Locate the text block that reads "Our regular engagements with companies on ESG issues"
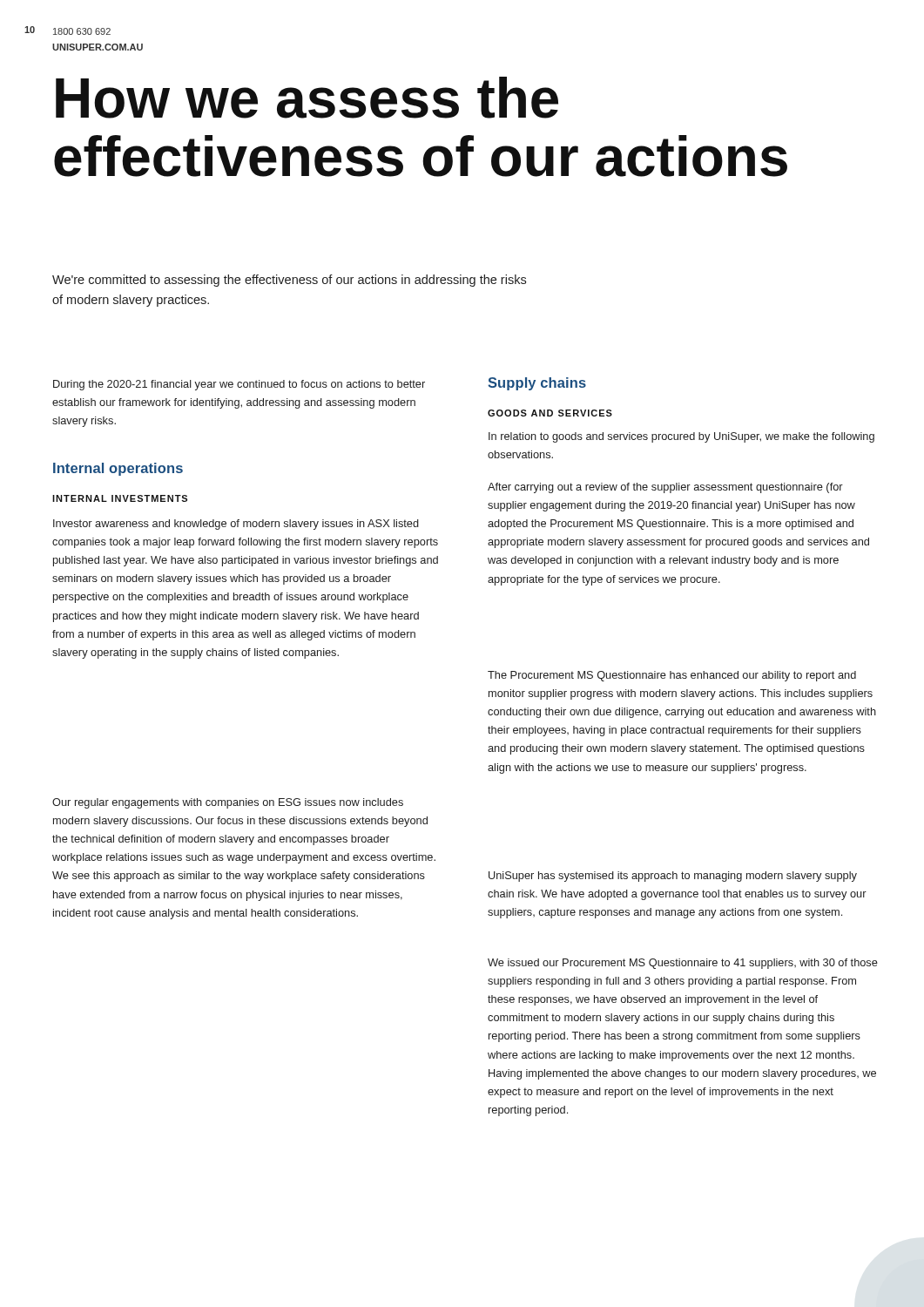 click(x=244, y=857)
